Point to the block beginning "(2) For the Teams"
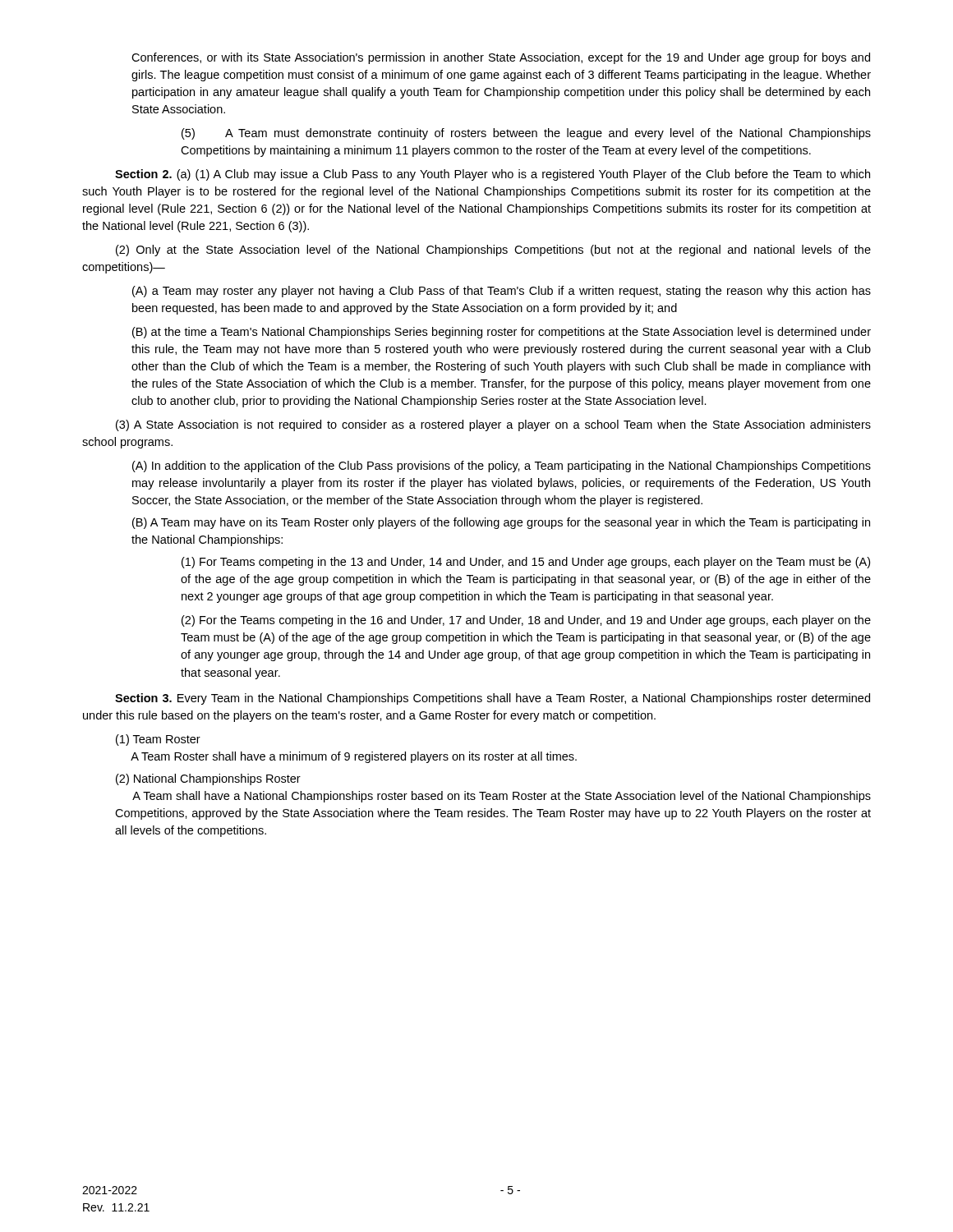 (526, 646)
